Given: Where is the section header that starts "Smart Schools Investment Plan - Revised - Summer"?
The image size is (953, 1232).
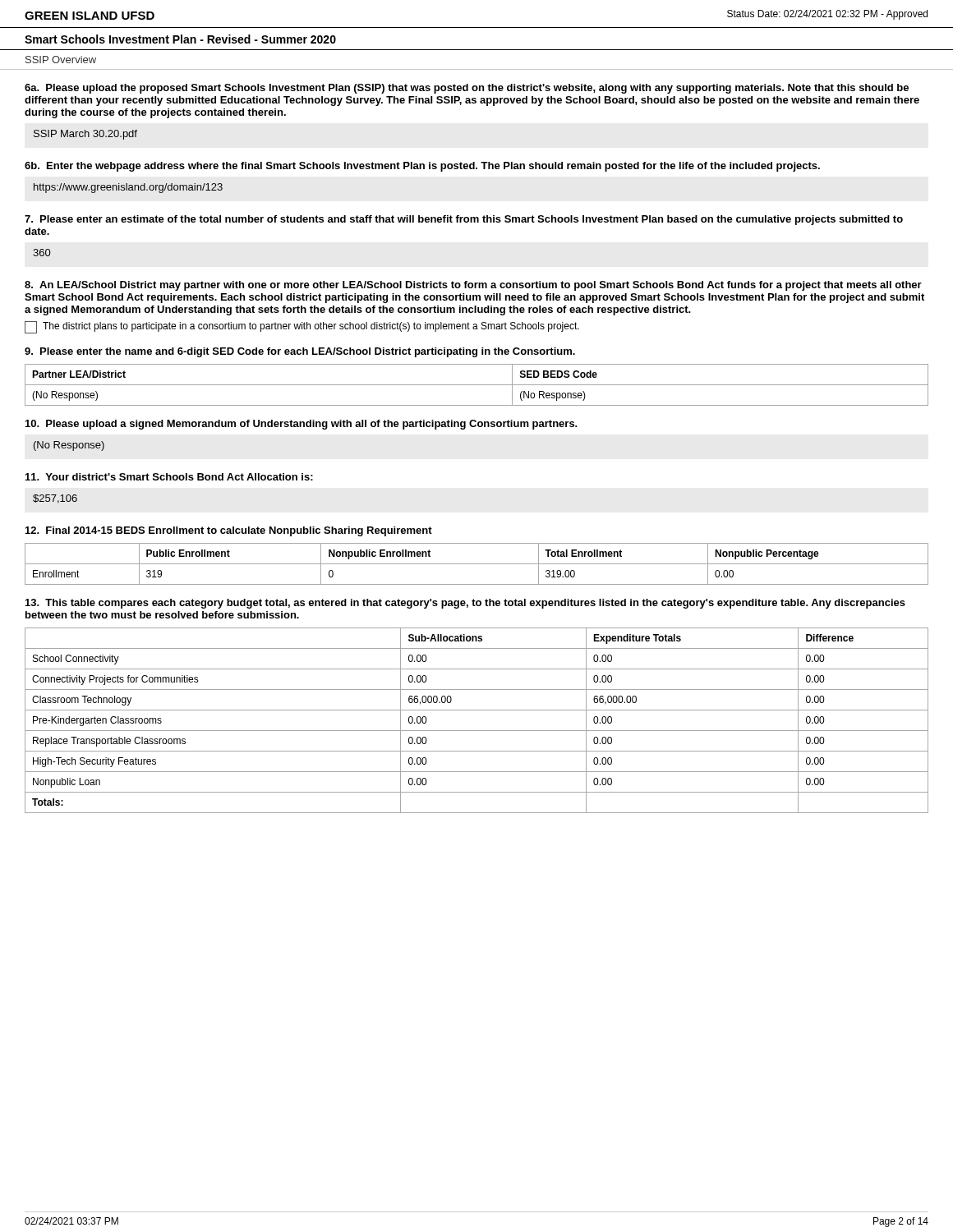Looking at the screenshot, I should (x=180, y=39).
